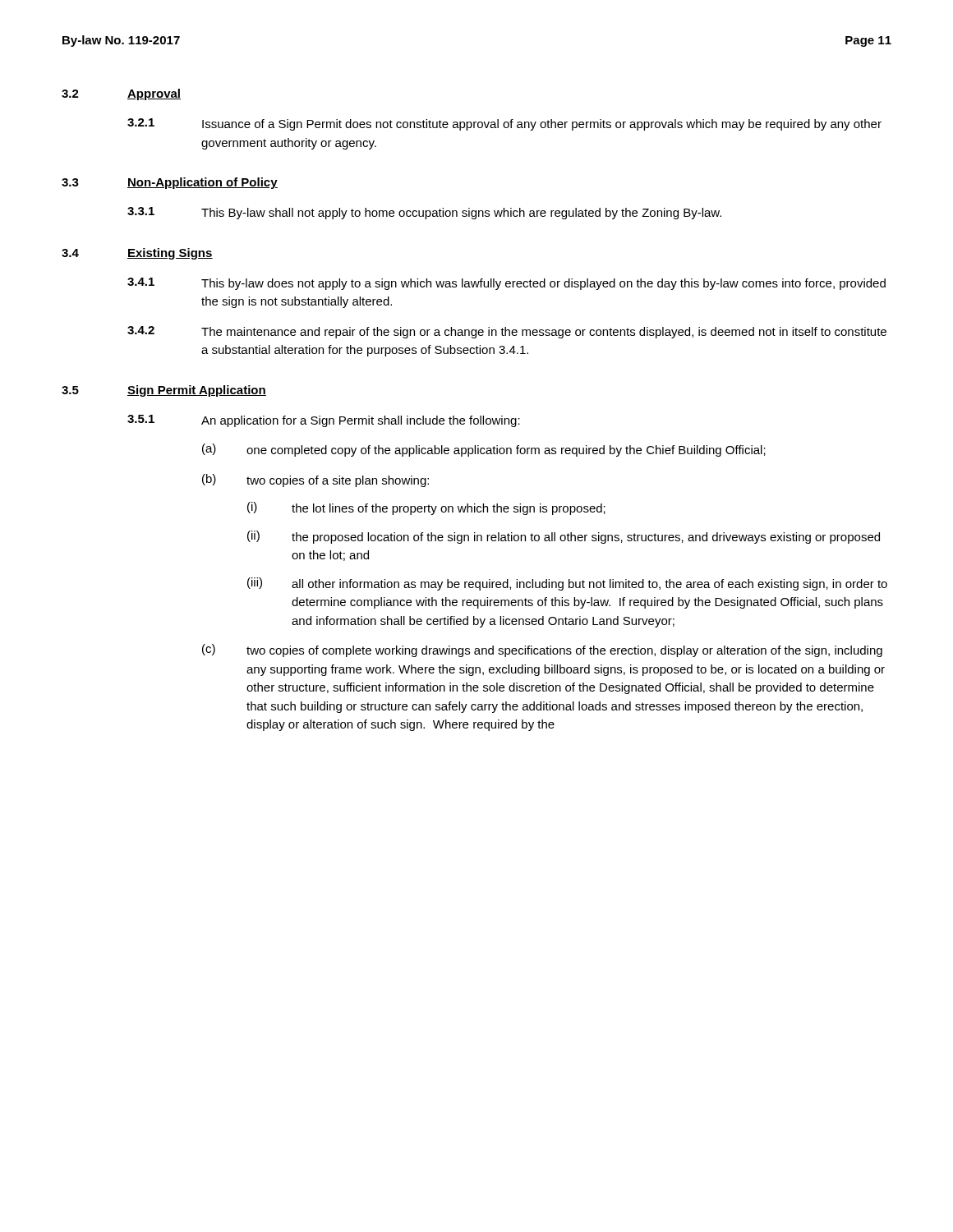Point to the text starting "(ii) the proposed location"

(x=569, y=546)
